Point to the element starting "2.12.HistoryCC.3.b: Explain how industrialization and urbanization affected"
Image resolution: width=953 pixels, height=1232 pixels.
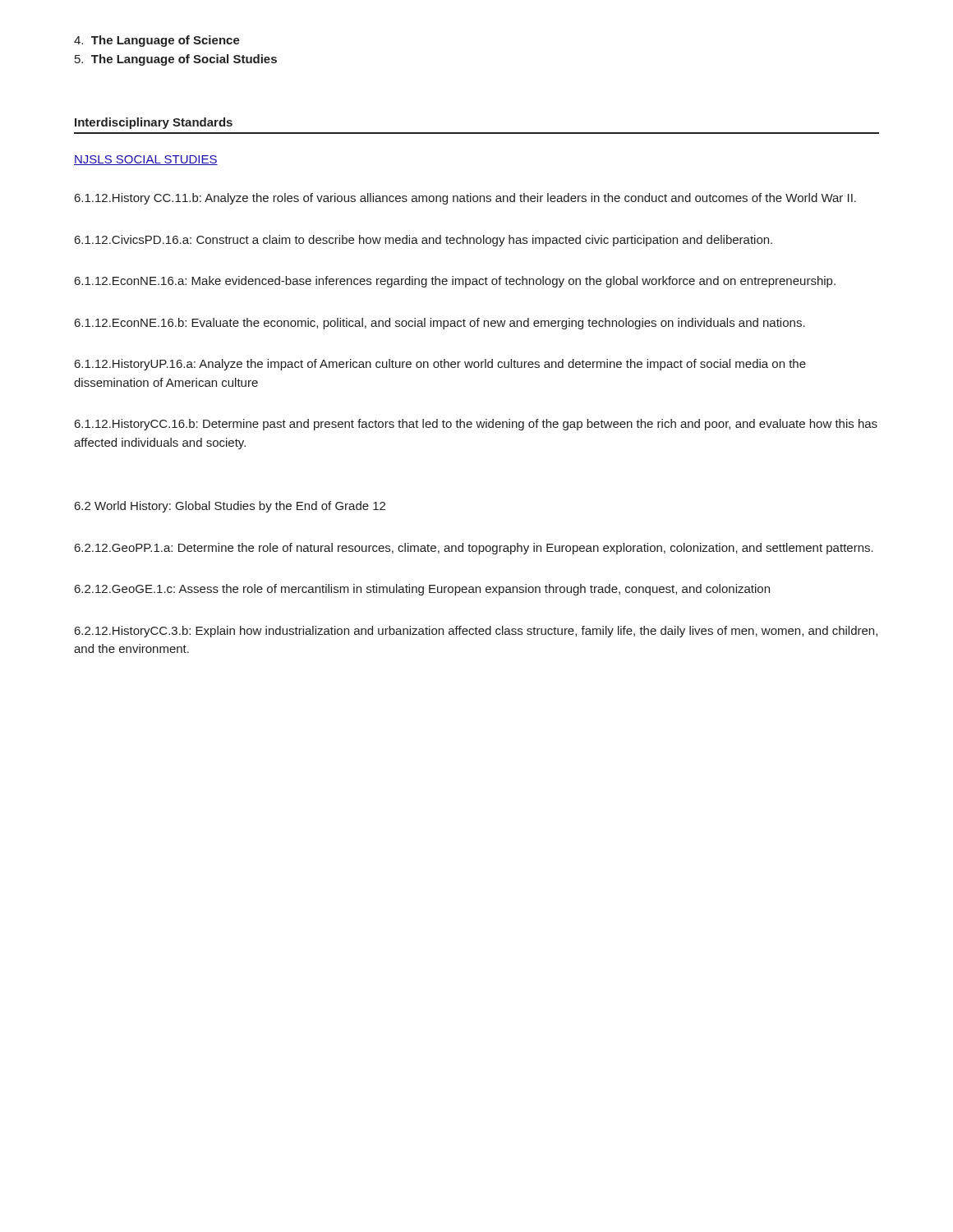coord(476,639)
